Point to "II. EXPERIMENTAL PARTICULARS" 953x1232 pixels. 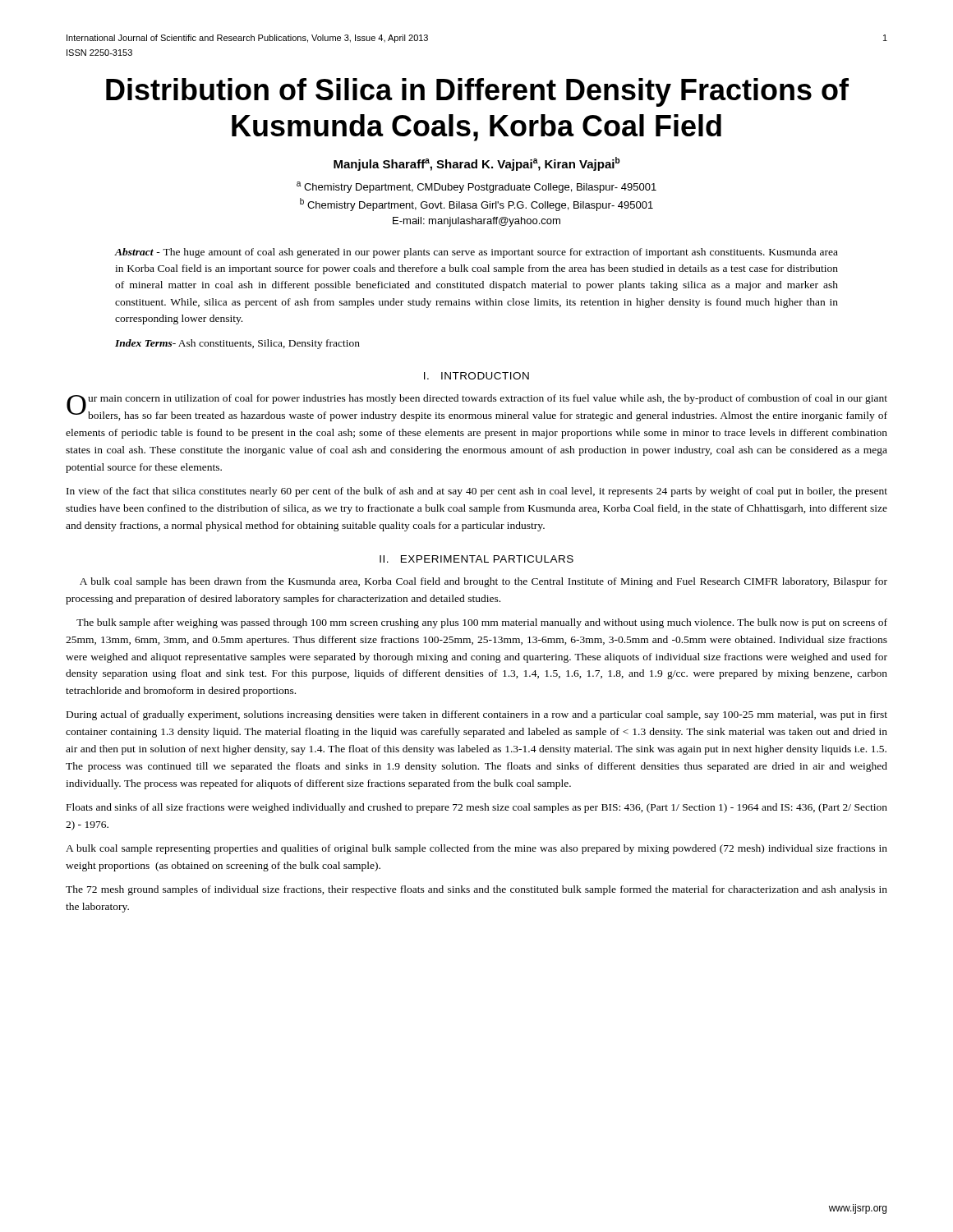coord(476,559)
